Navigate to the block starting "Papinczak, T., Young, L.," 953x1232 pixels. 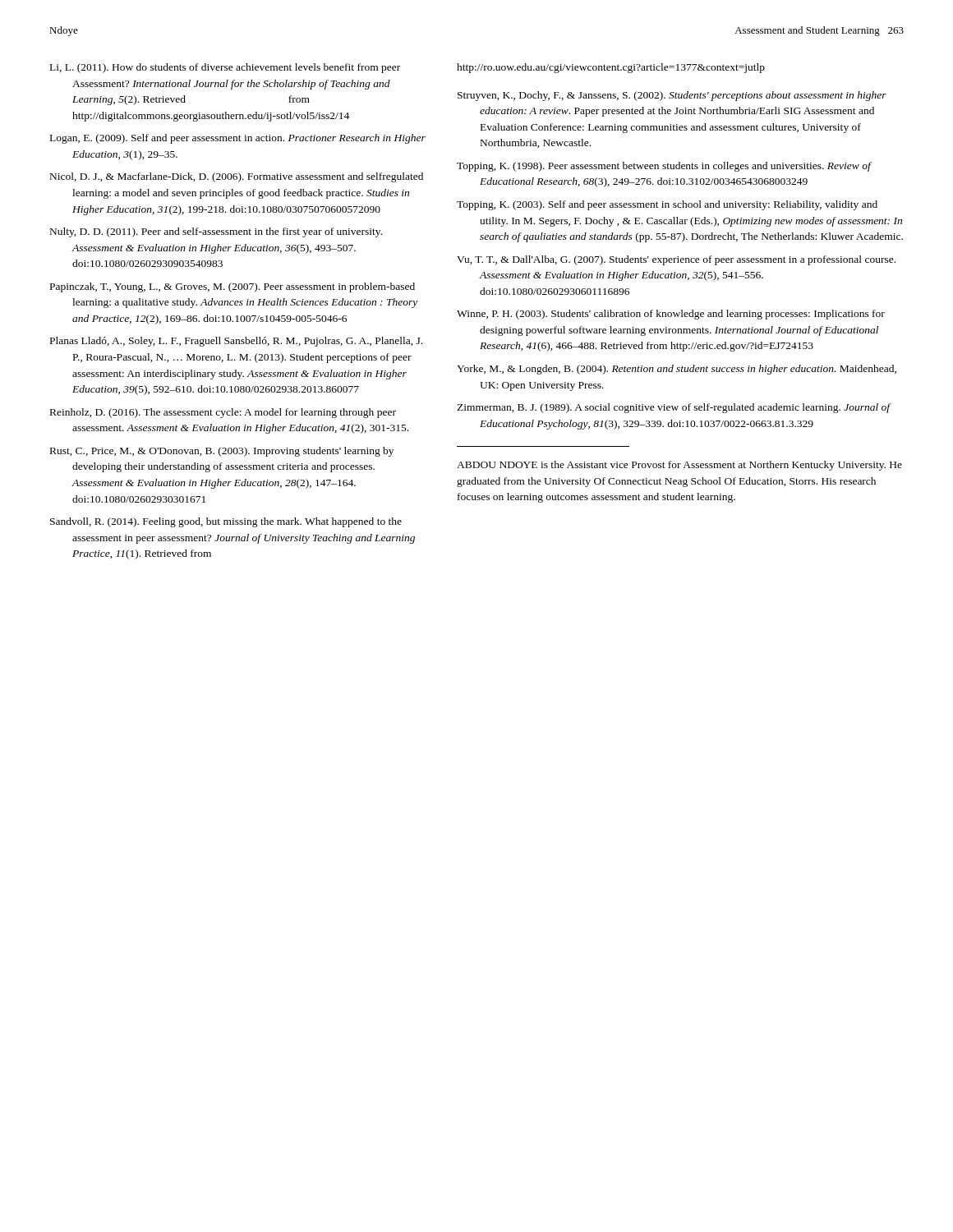pos(233,302)
